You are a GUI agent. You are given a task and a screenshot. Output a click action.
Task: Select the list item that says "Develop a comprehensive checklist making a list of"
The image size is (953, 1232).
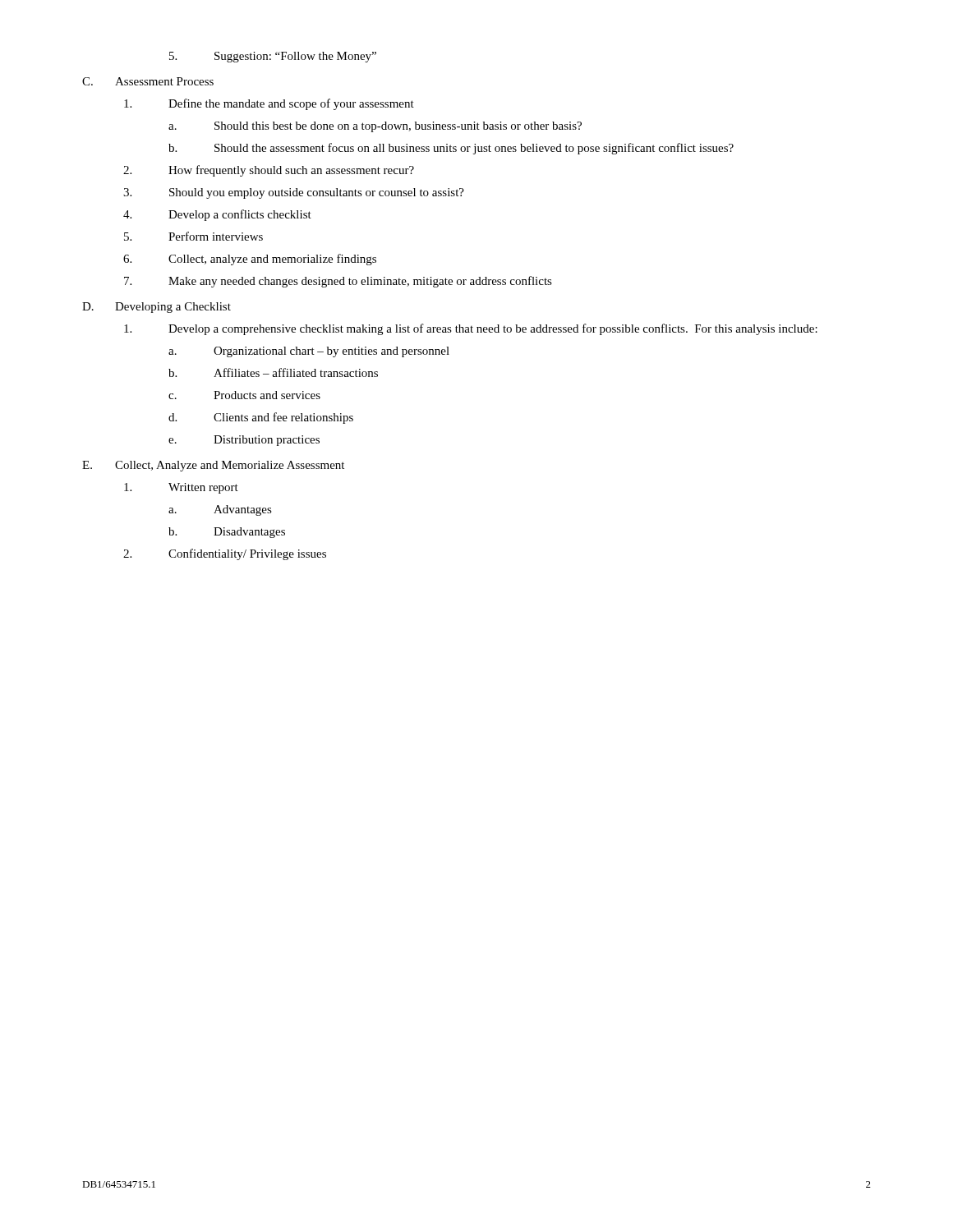[x=497, y=329]
